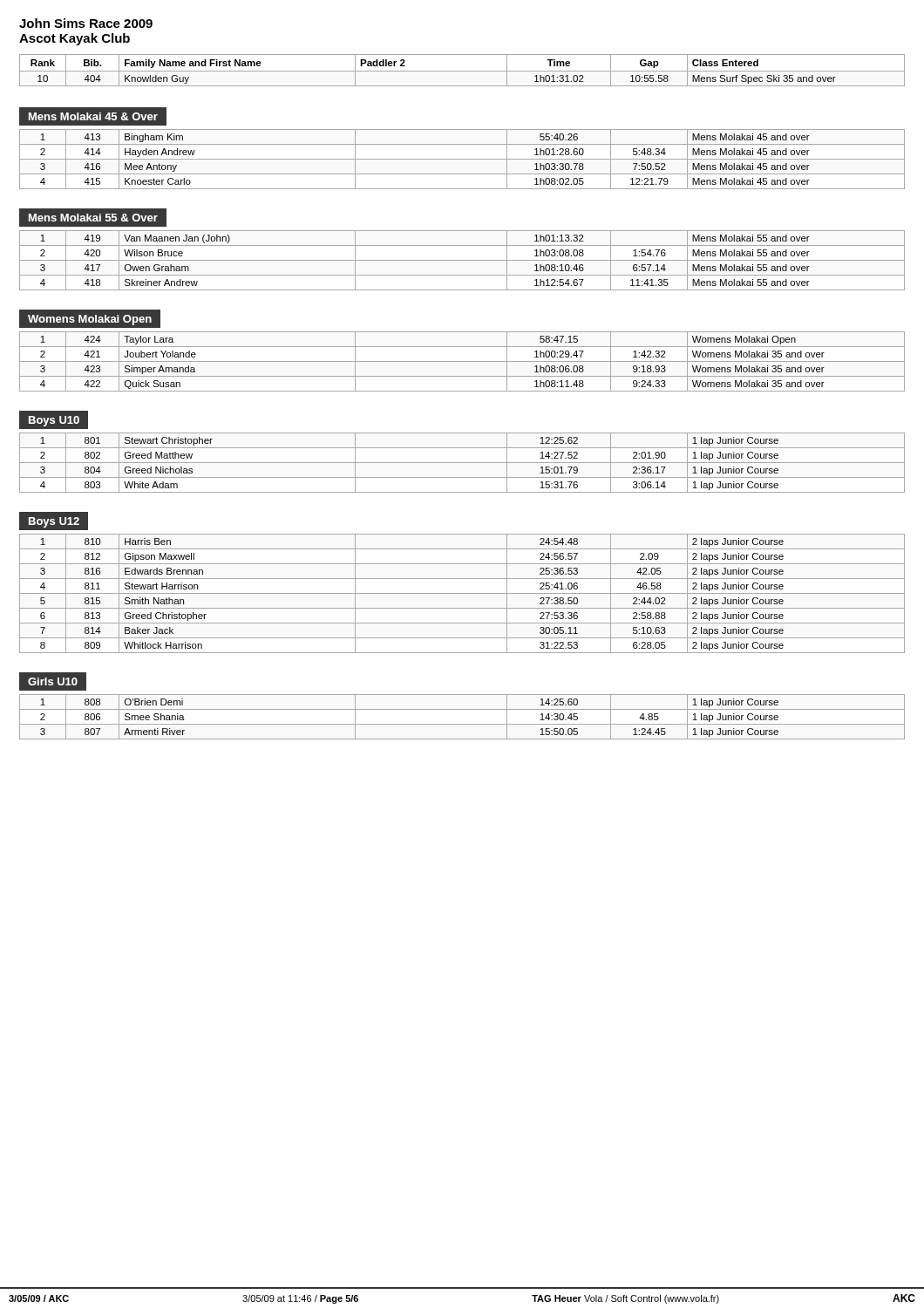
Task: Find the table that mentions "White Adam"
Action: tap(462, 463)
